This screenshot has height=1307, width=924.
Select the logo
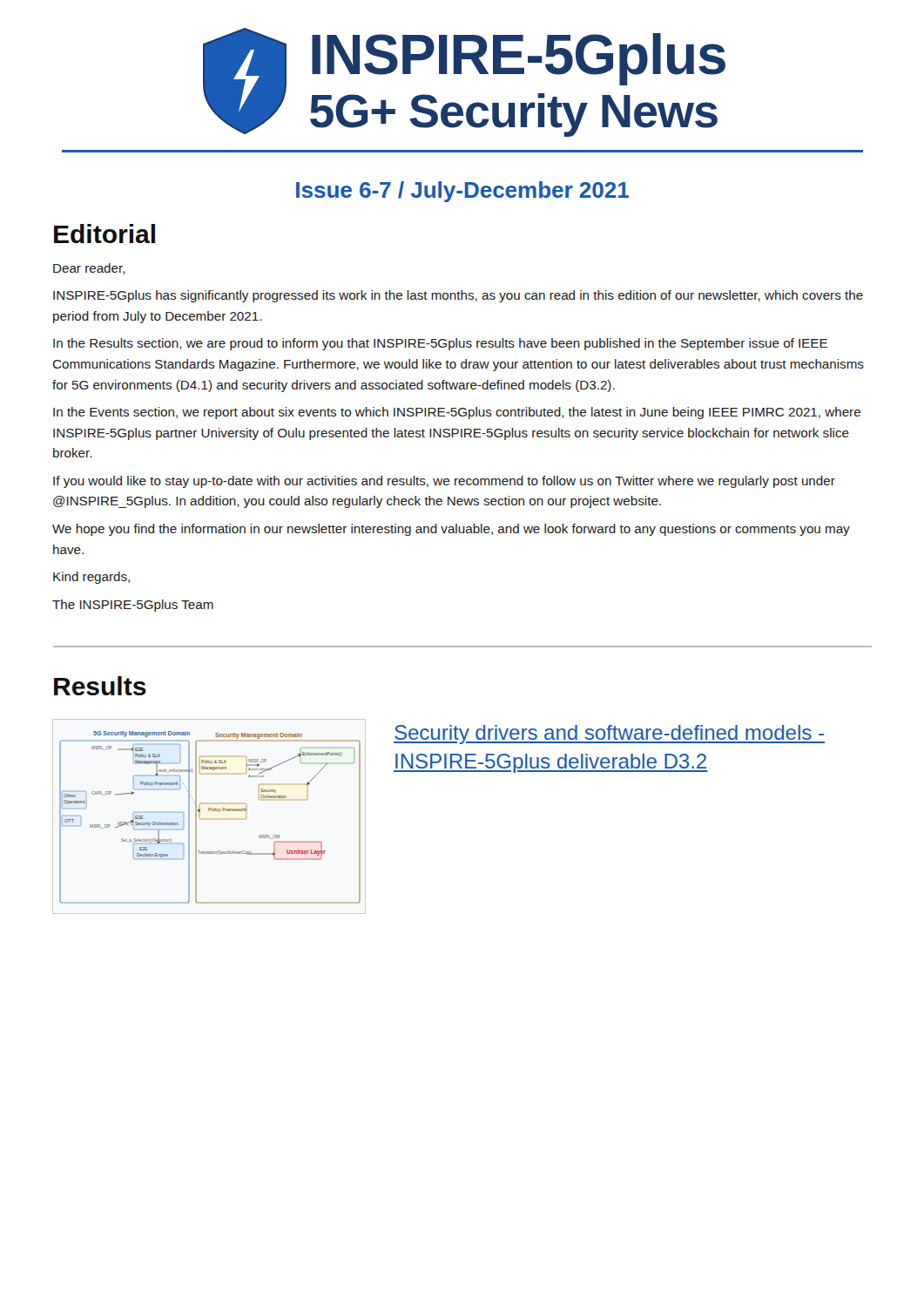tap(462, 76)
